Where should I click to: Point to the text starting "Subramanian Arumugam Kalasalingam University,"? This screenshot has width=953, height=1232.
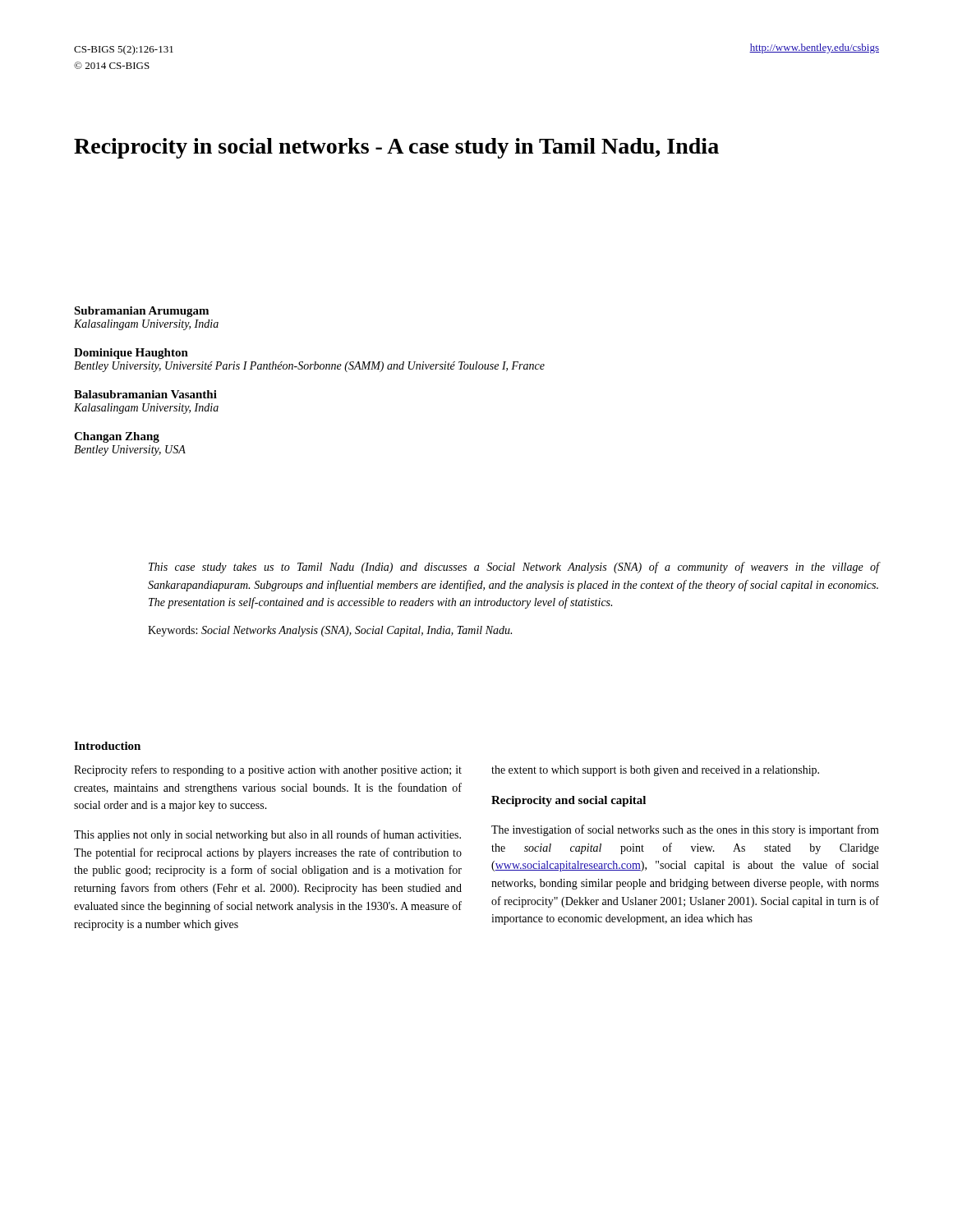[x=141, y=312]
